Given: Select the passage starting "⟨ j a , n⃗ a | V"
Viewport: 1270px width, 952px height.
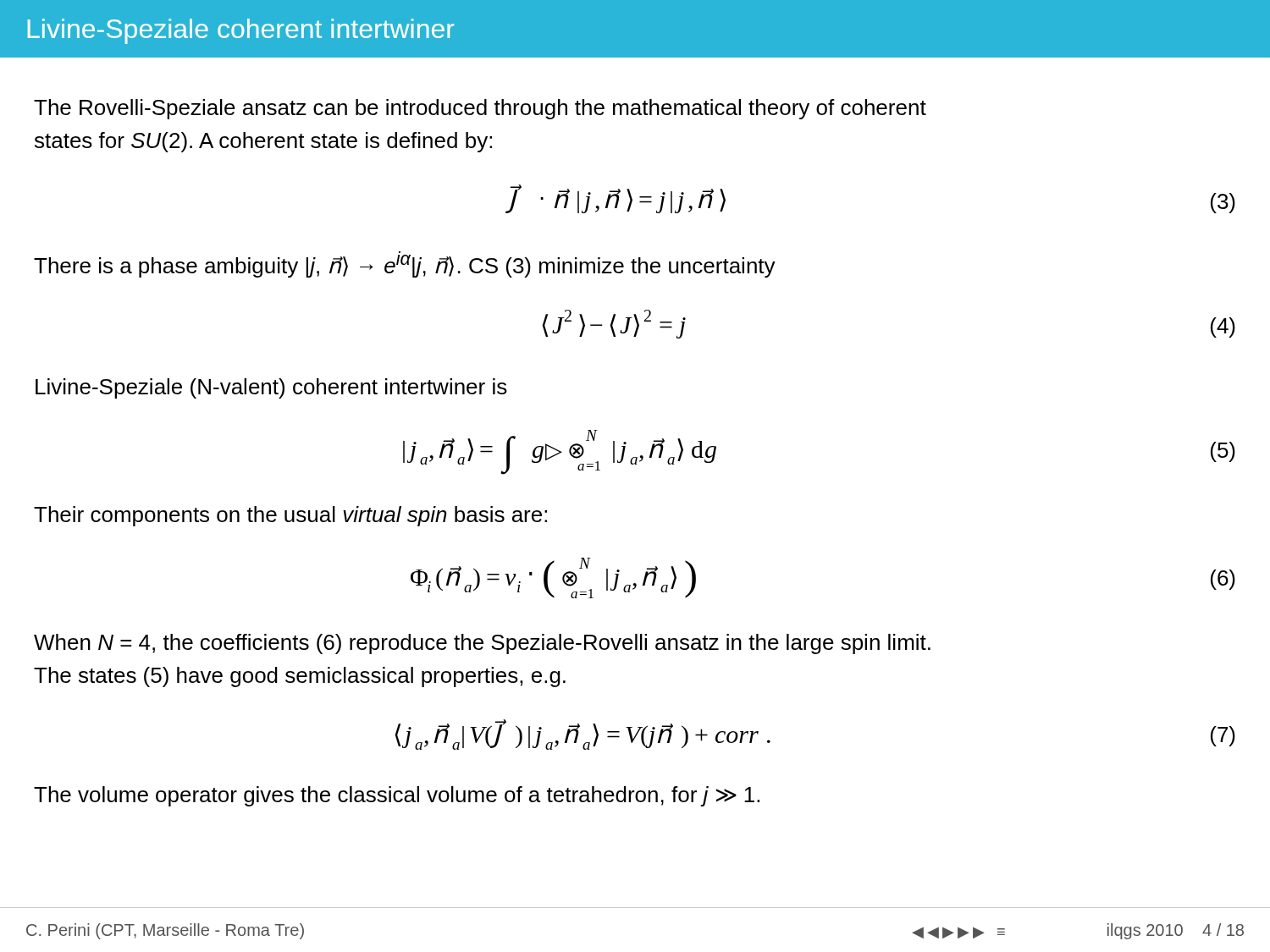Looking at the screenshot, I should 570,732.
